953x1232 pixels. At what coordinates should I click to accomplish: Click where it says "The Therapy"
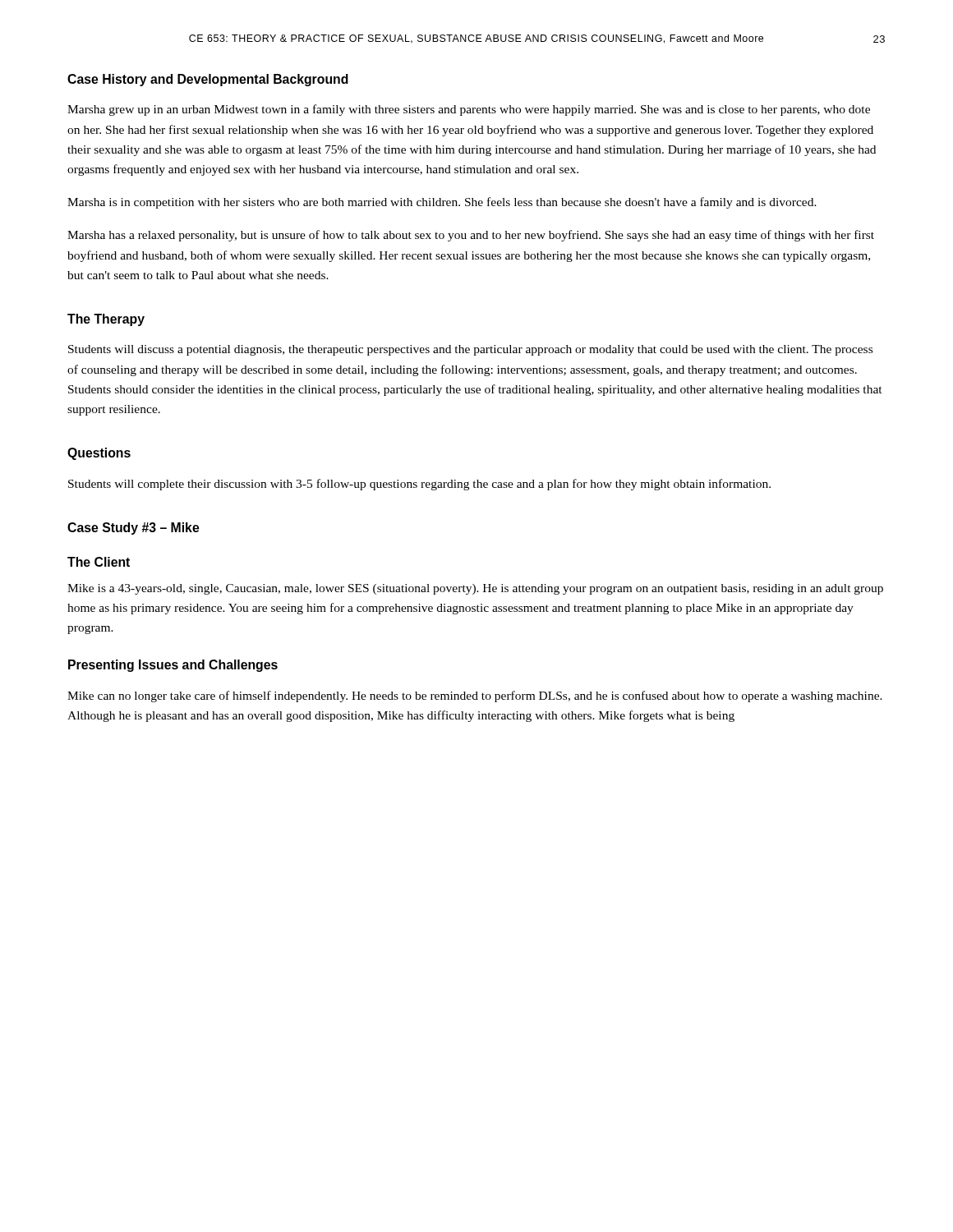point(106,319)
